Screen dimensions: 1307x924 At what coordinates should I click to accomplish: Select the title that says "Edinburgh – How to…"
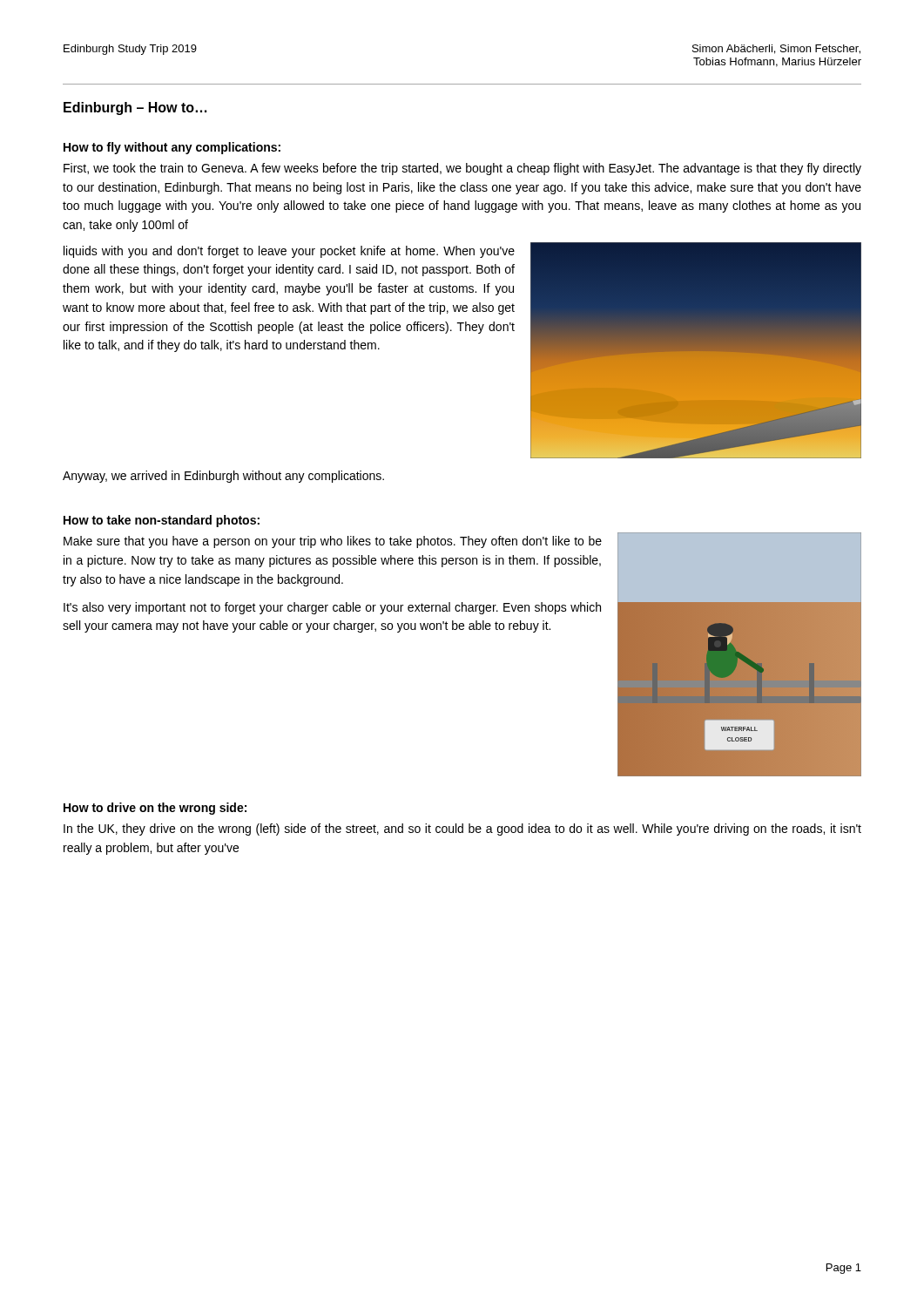point(135,108)
